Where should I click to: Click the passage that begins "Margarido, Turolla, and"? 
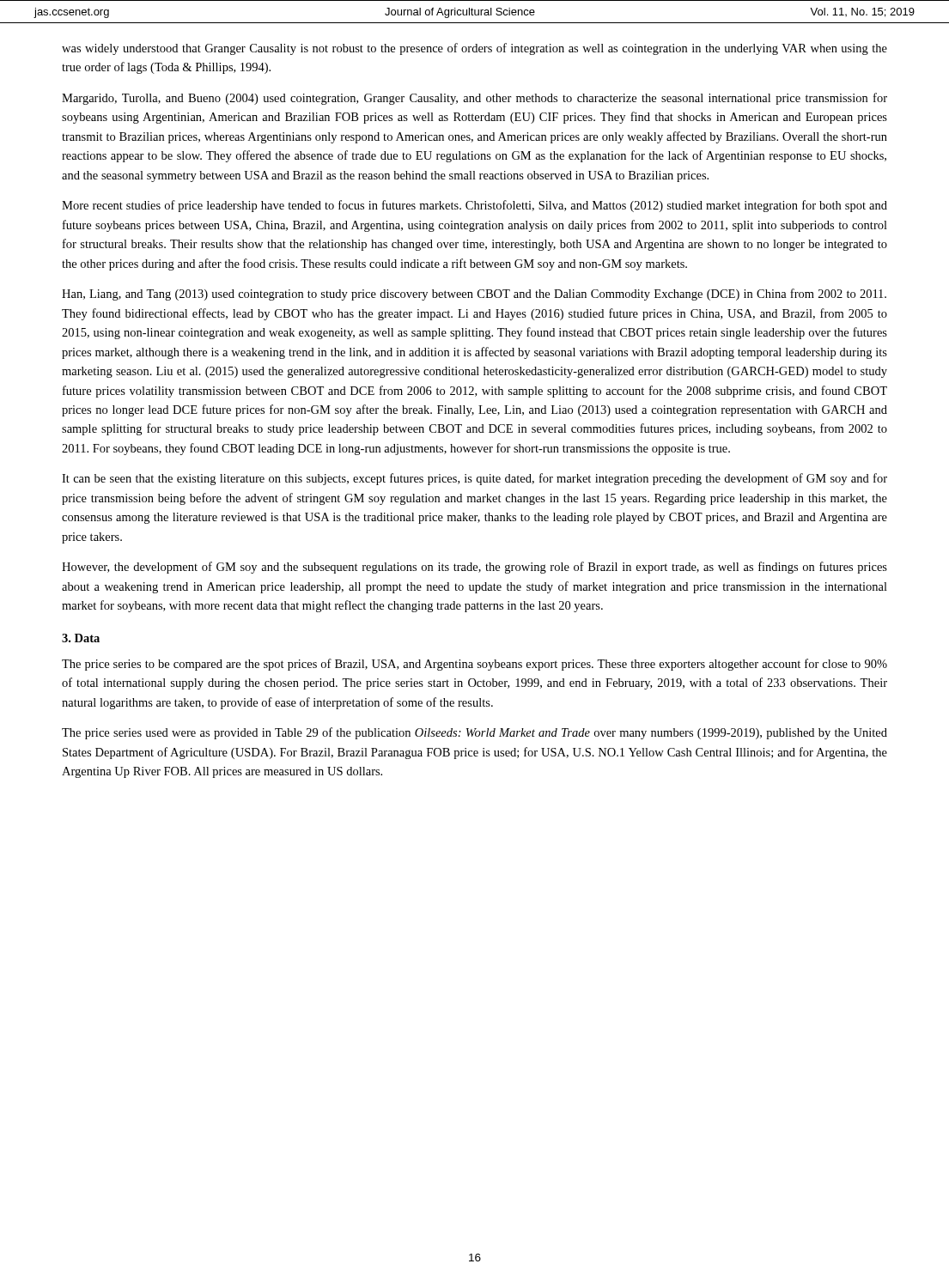pyautogui.click(x=474, y=136)
